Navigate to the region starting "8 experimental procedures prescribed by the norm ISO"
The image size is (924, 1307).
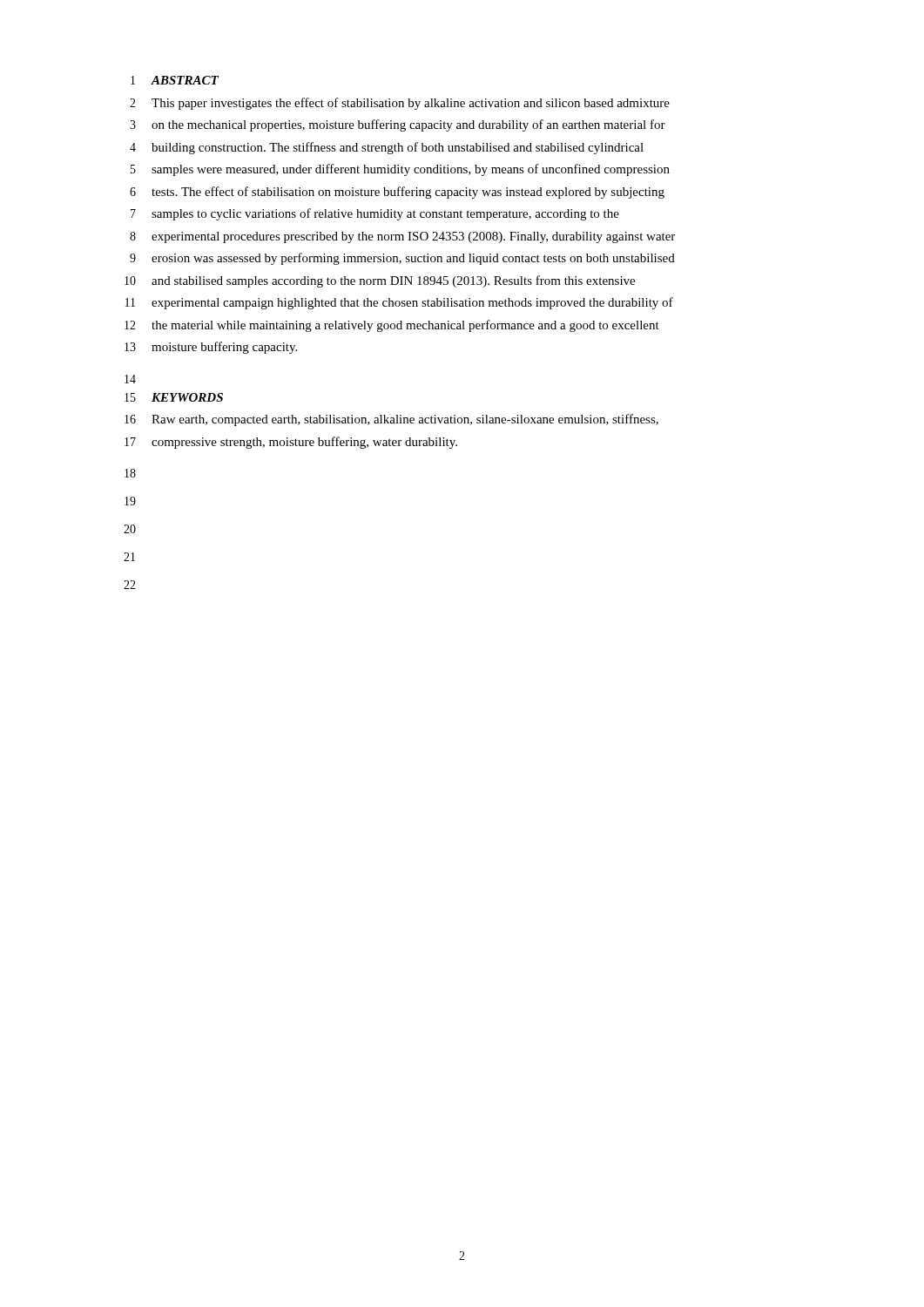pos(462,236)
